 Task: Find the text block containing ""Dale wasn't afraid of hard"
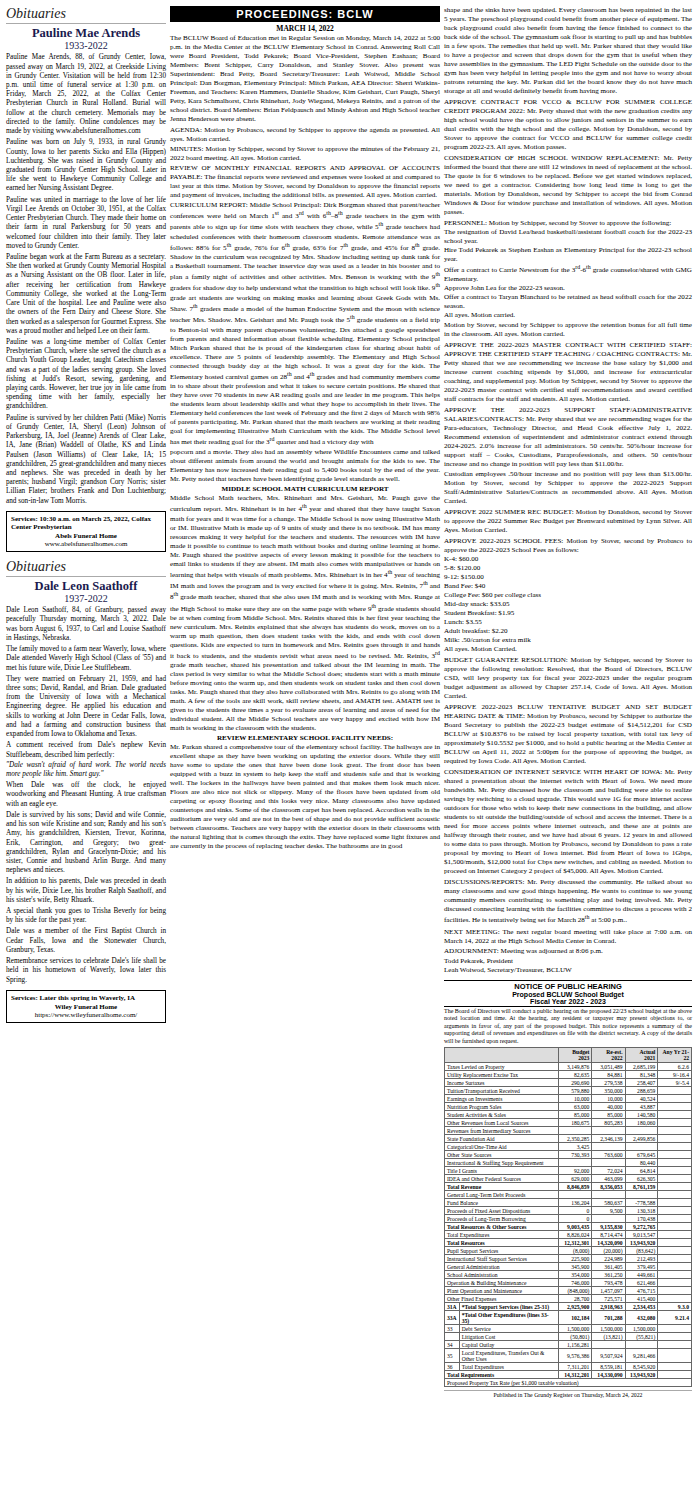pos(86,769)
